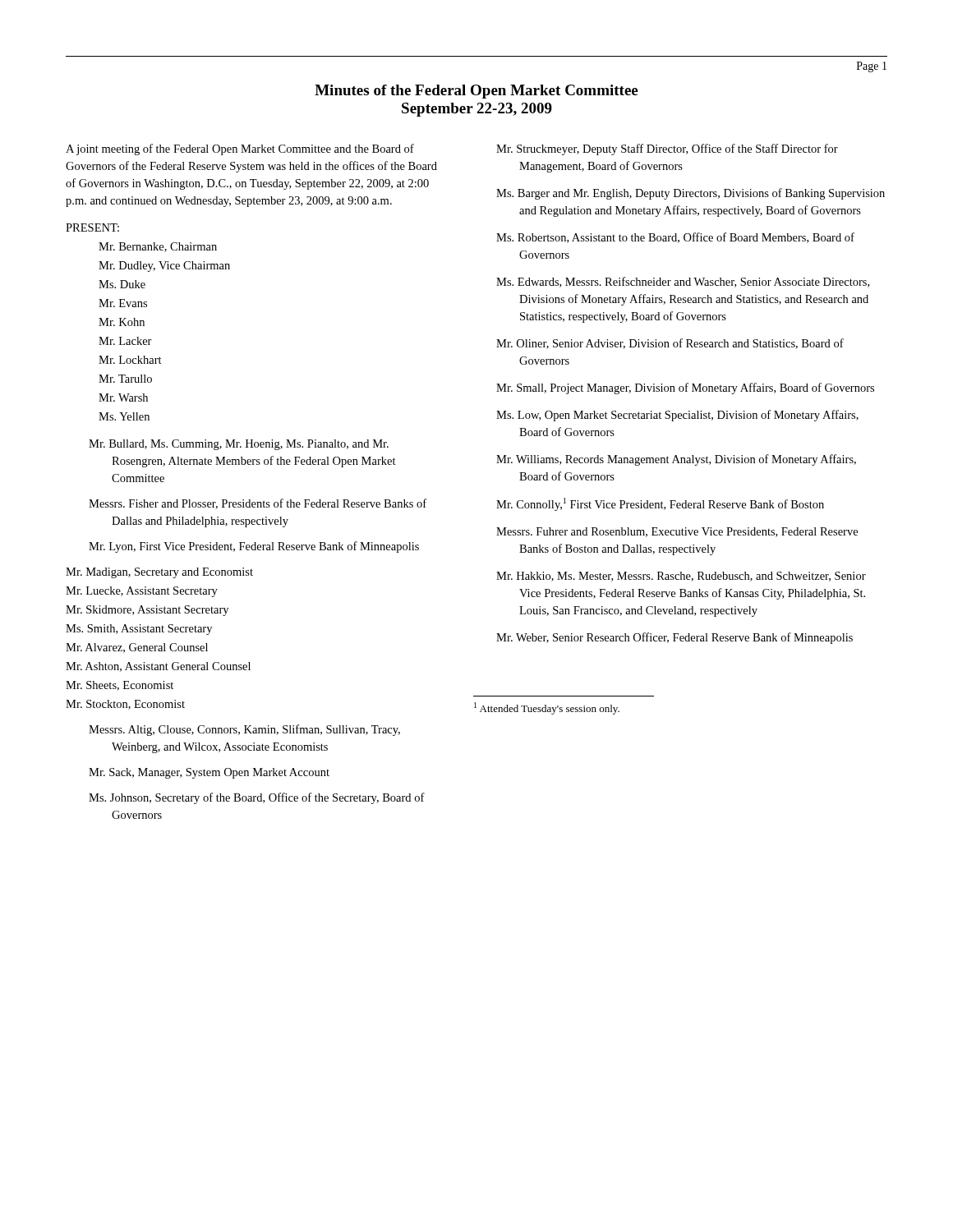Where does it say "1 Attended Tuesday's session only."?

547,707
